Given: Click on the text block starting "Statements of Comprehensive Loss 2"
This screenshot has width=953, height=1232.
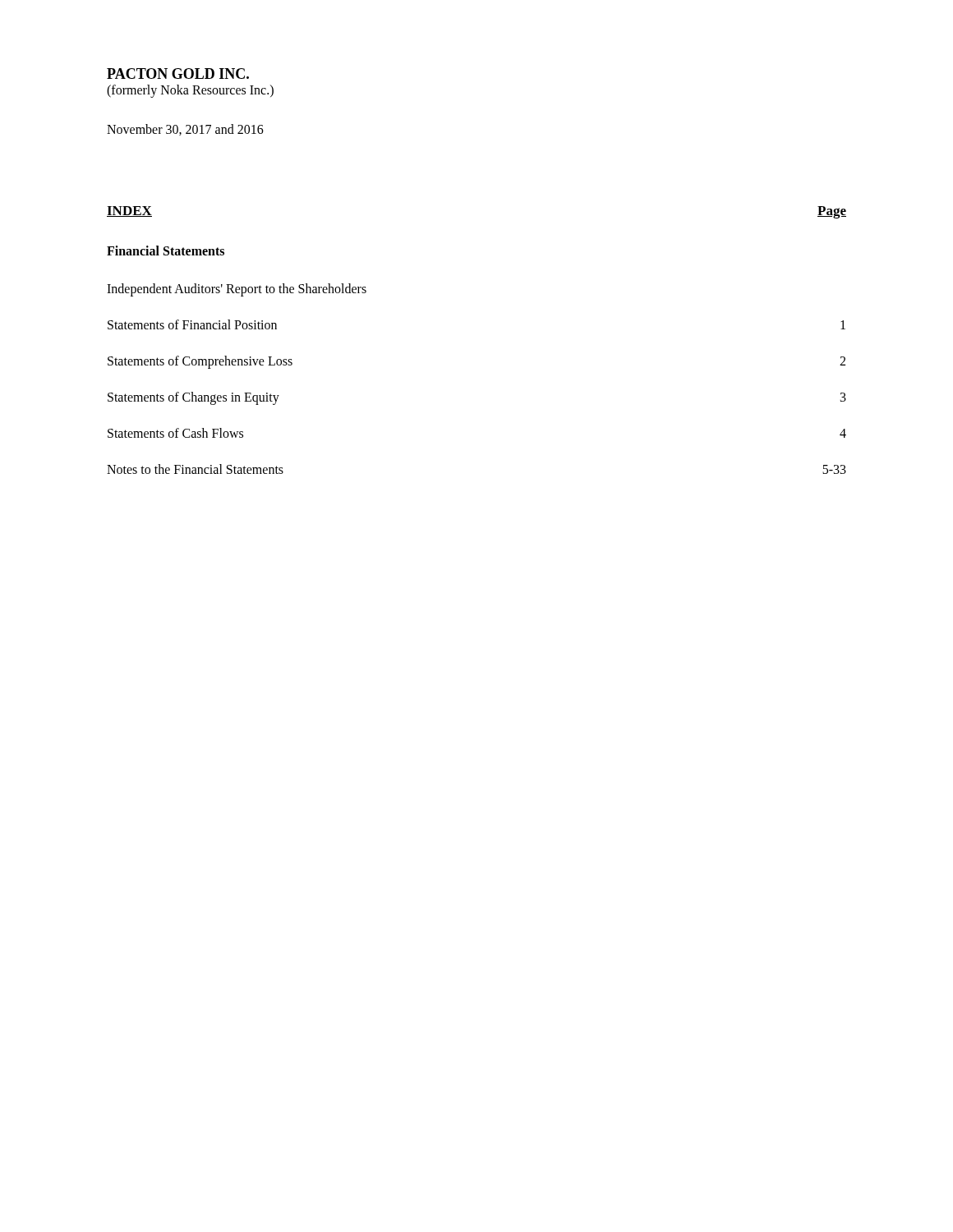Looking at the screenshot, I should click(x=199, y=362).
